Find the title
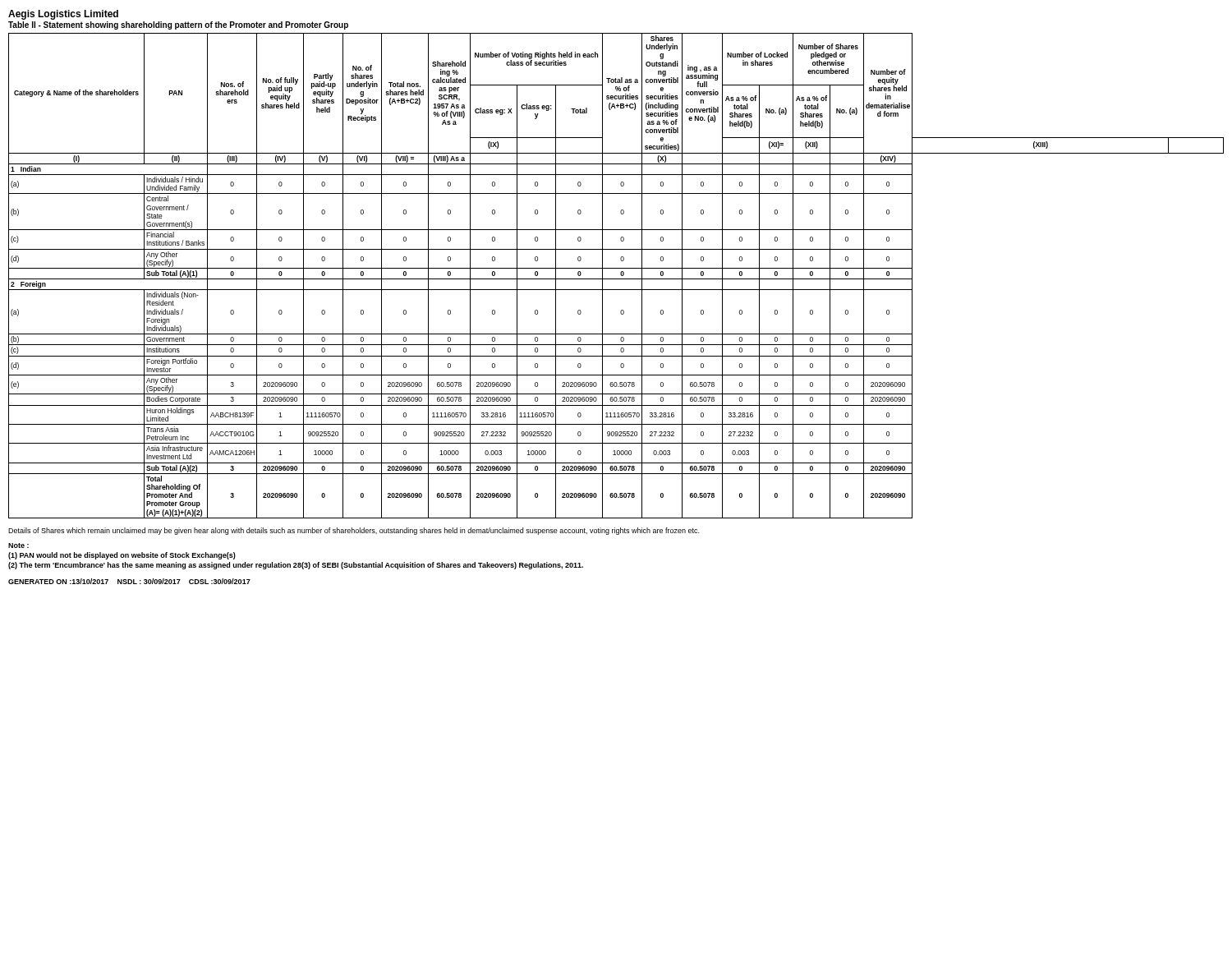The image size is (1232, 953). point(64,14)
